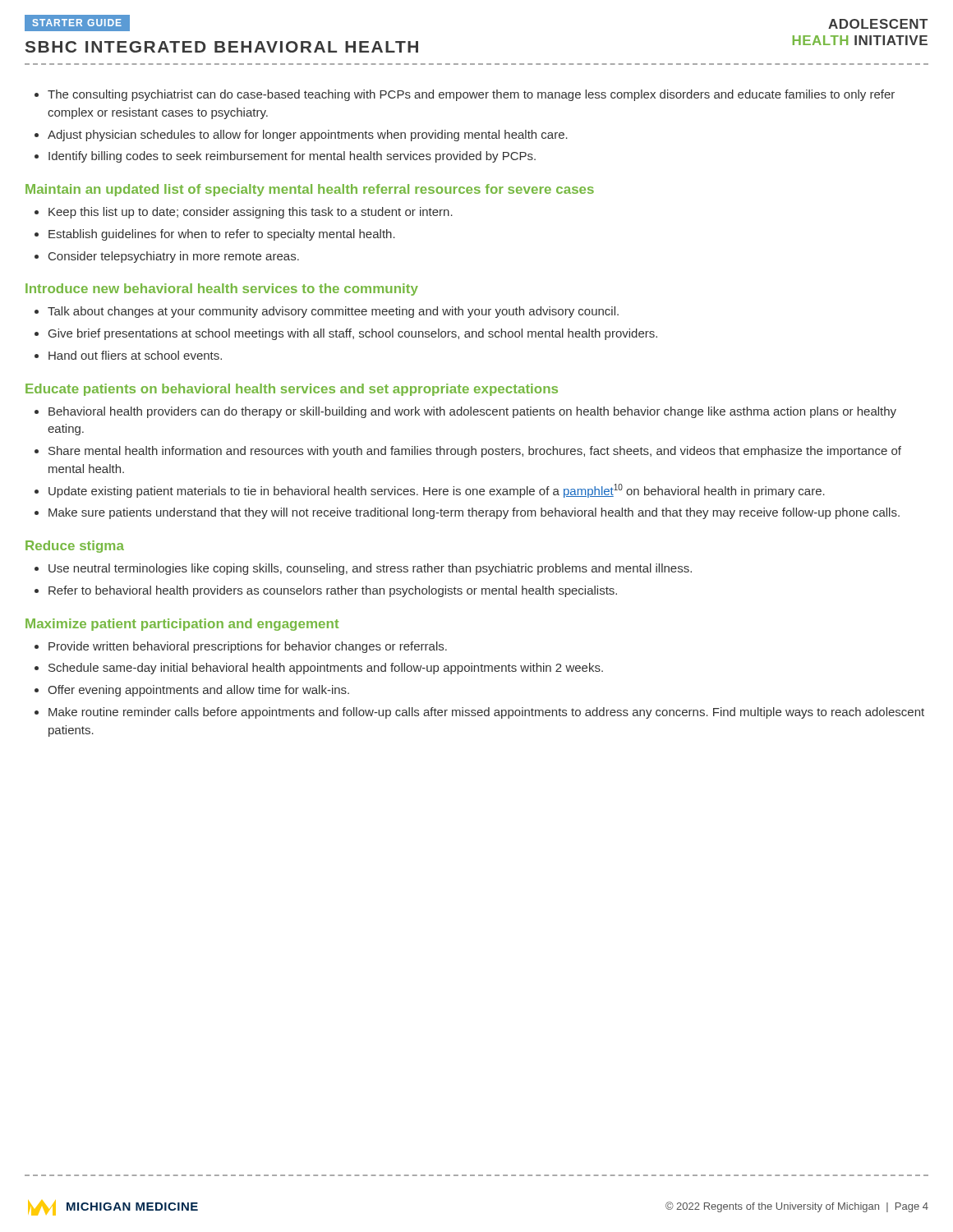Where is the section header that starts "Educate patients on behavioral health services and"?

292,389
